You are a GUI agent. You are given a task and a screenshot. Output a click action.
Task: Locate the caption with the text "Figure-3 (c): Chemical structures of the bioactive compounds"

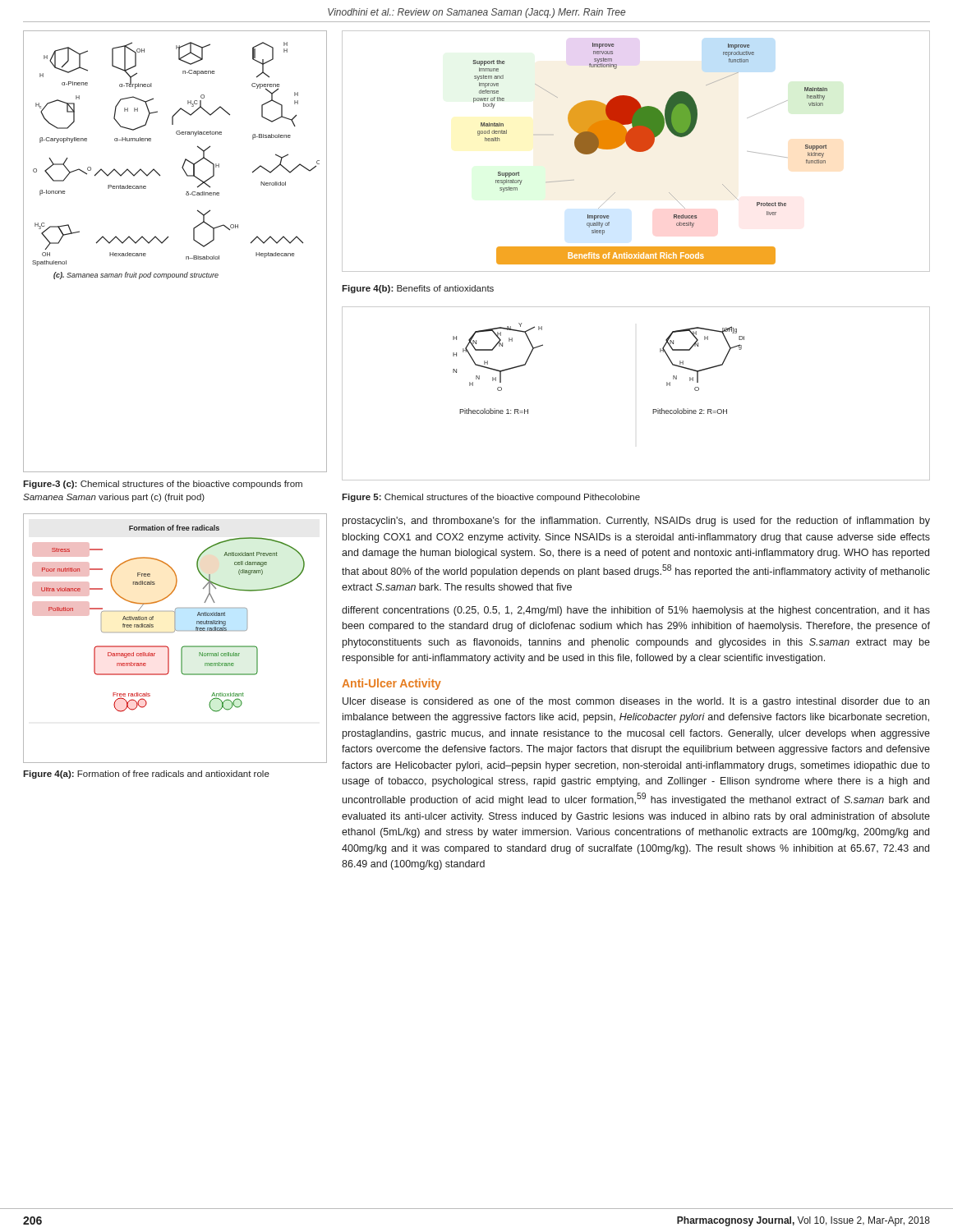point(163,490)
